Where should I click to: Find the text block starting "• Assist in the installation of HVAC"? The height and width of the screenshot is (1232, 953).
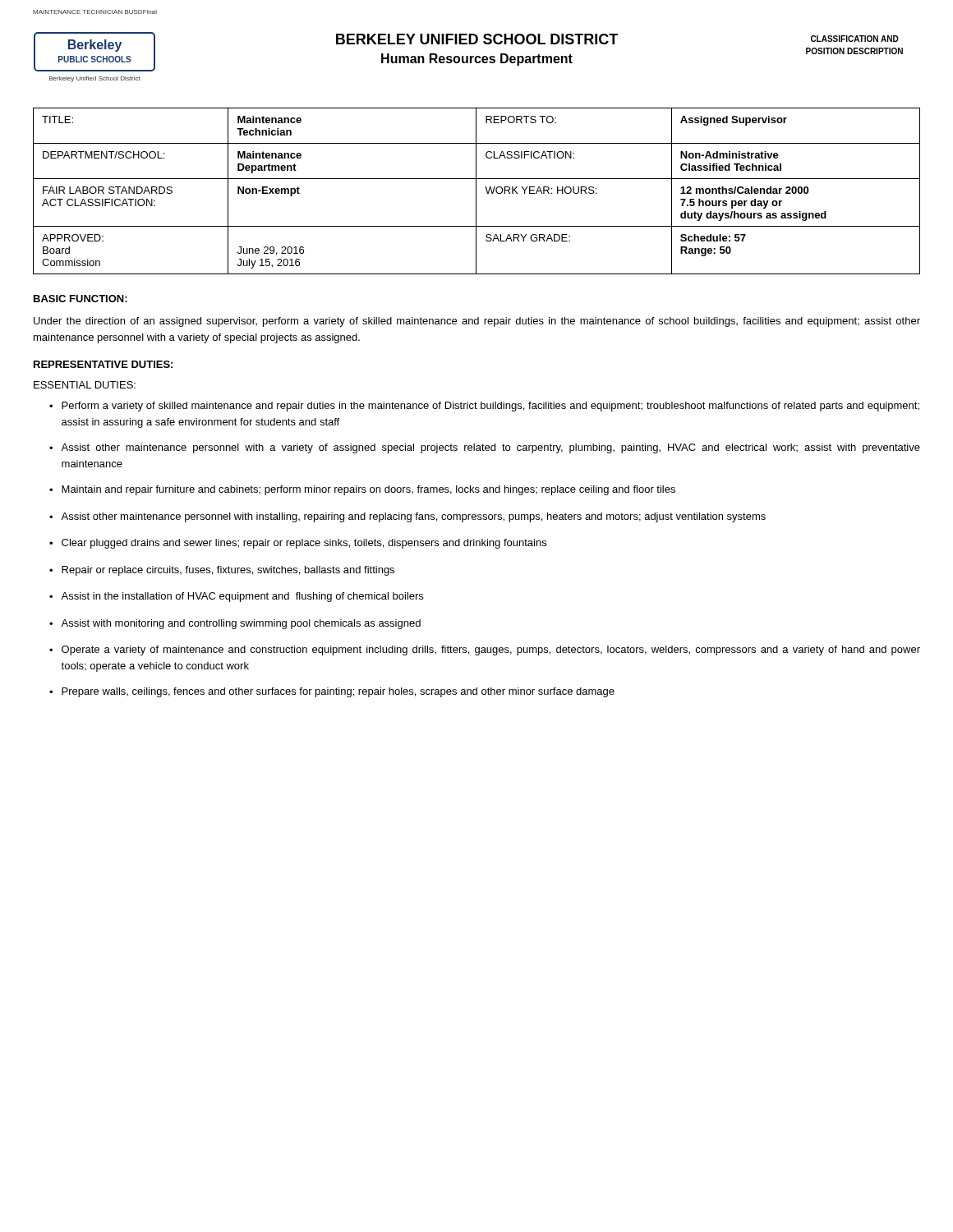click(236, 597)
